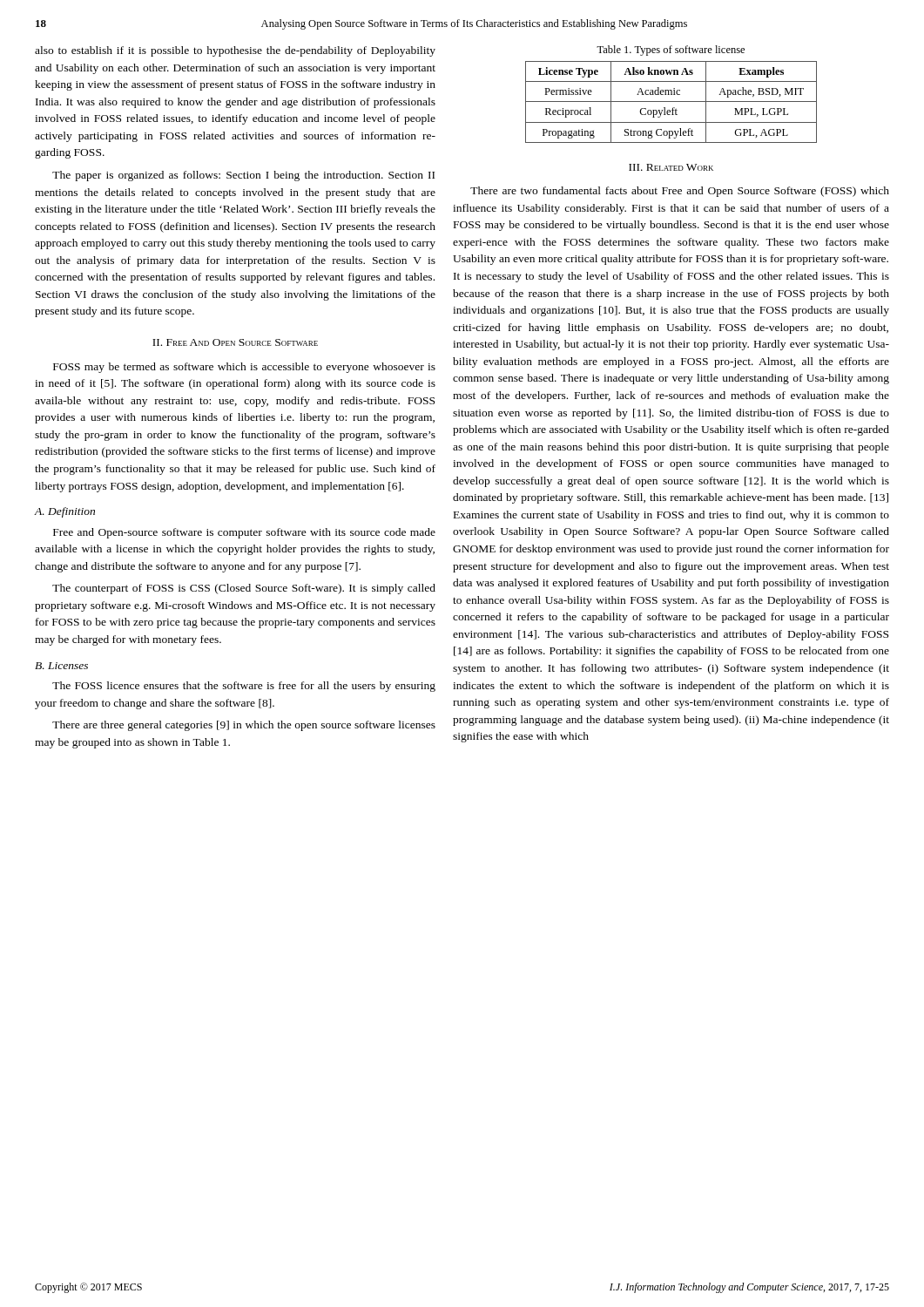The width and height of the screenshot is (924, 1307).
Task: Select the section header that reads "III. Related Work"
Action: (671, 167)
